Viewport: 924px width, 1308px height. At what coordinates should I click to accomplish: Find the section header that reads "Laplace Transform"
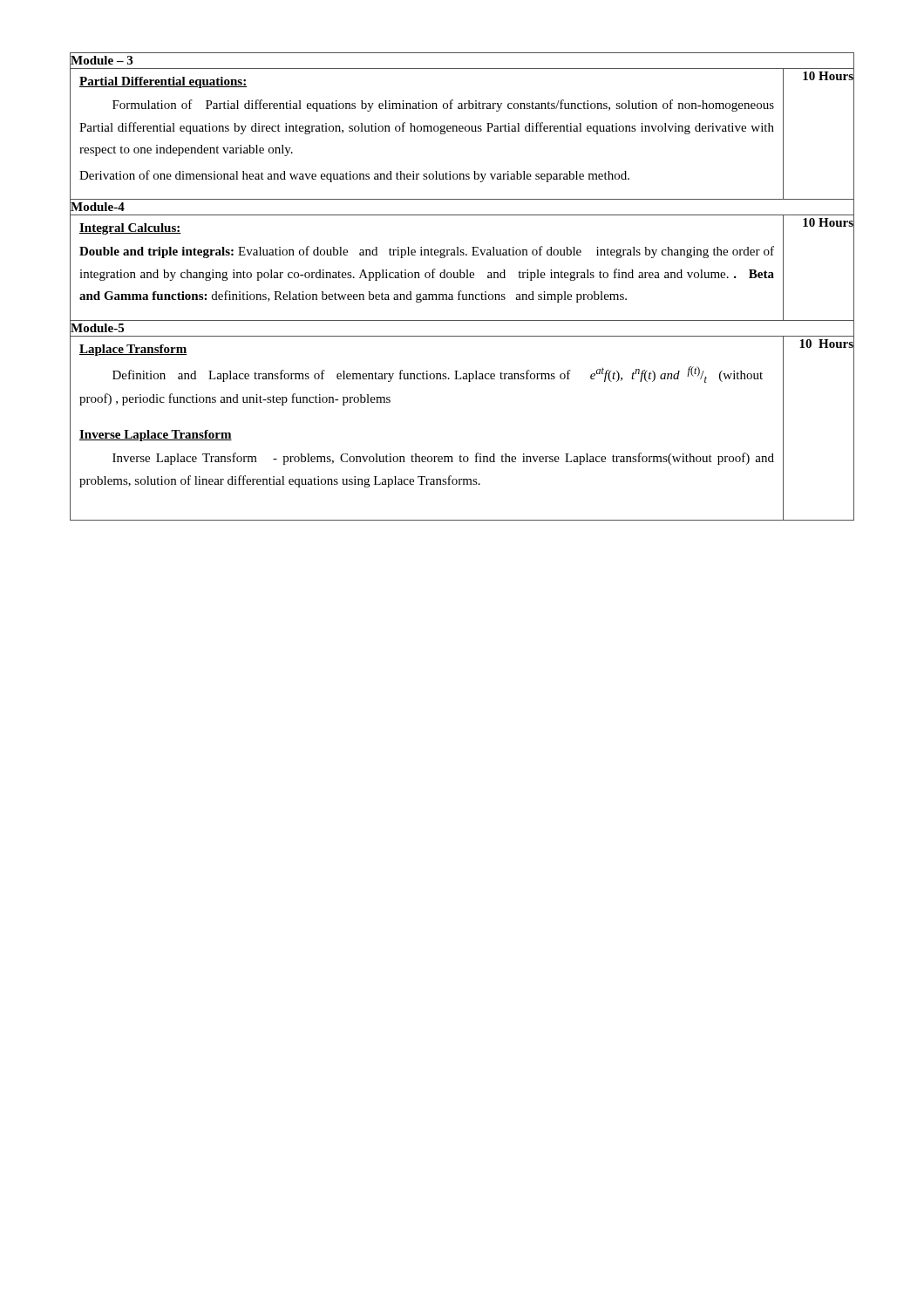pos(133,348)
